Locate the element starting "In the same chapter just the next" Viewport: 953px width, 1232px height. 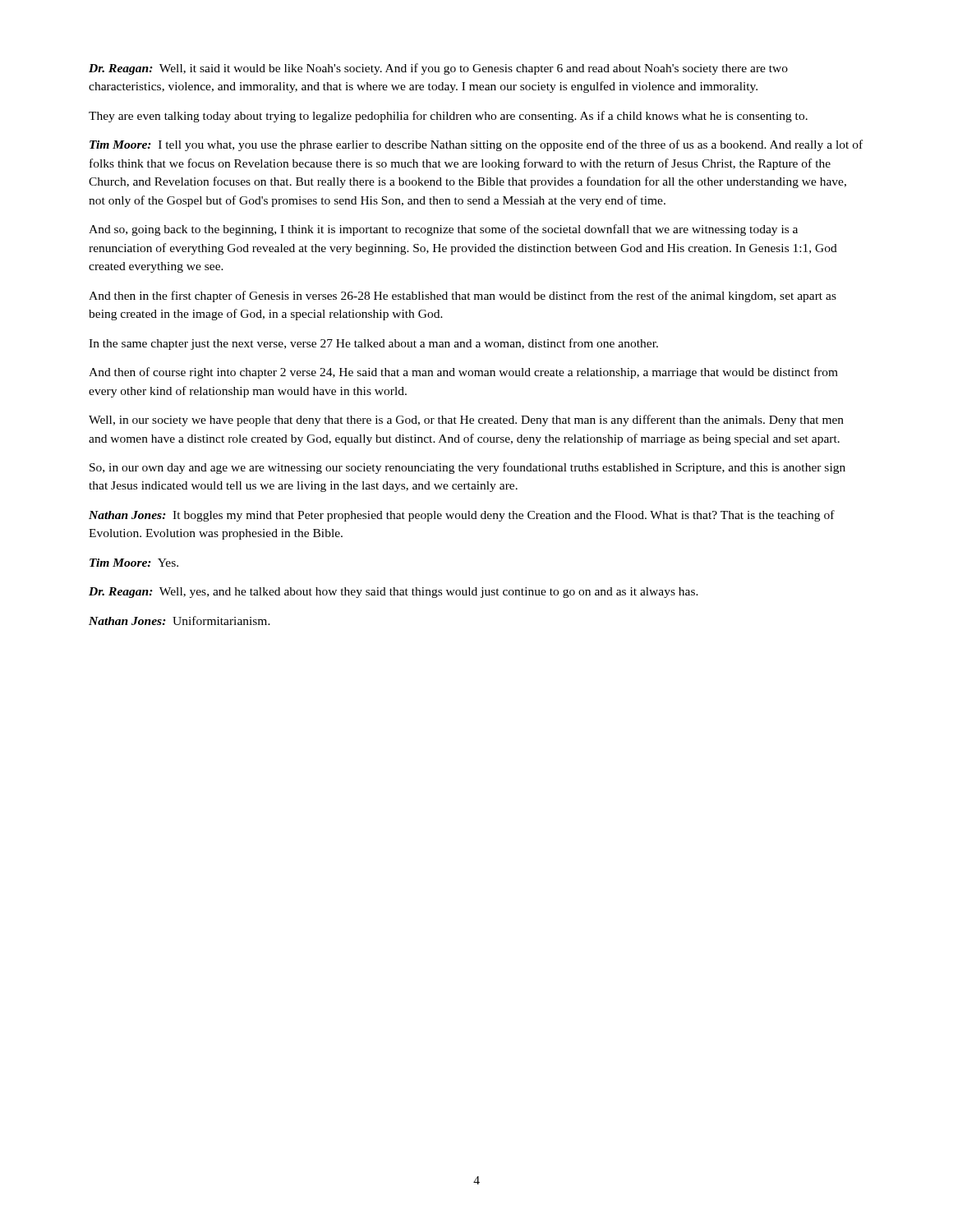(x=374, y=343)
